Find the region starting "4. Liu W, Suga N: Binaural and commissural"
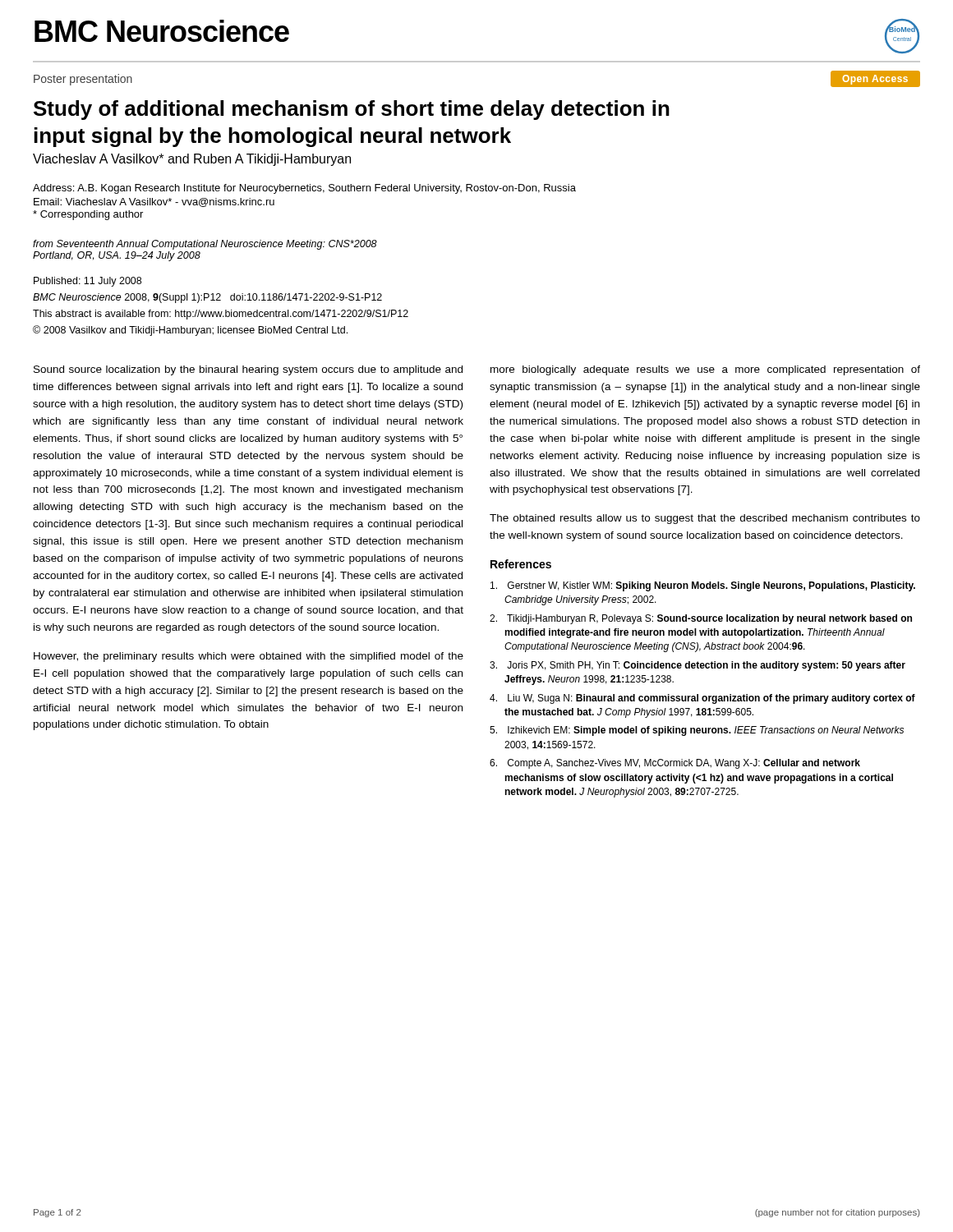 (x=705, y=706)
